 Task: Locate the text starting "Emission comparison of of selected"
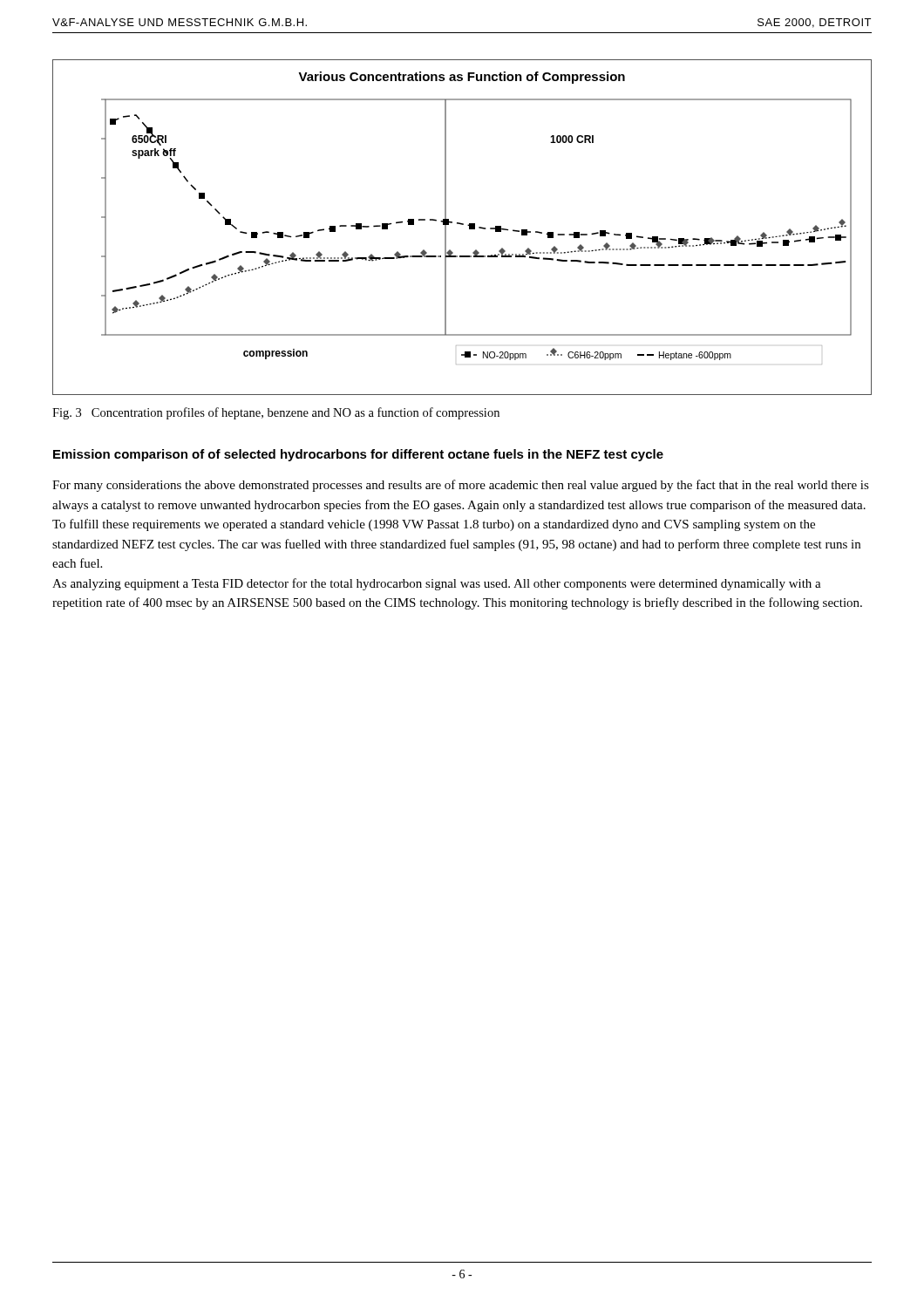coord(358,454)
